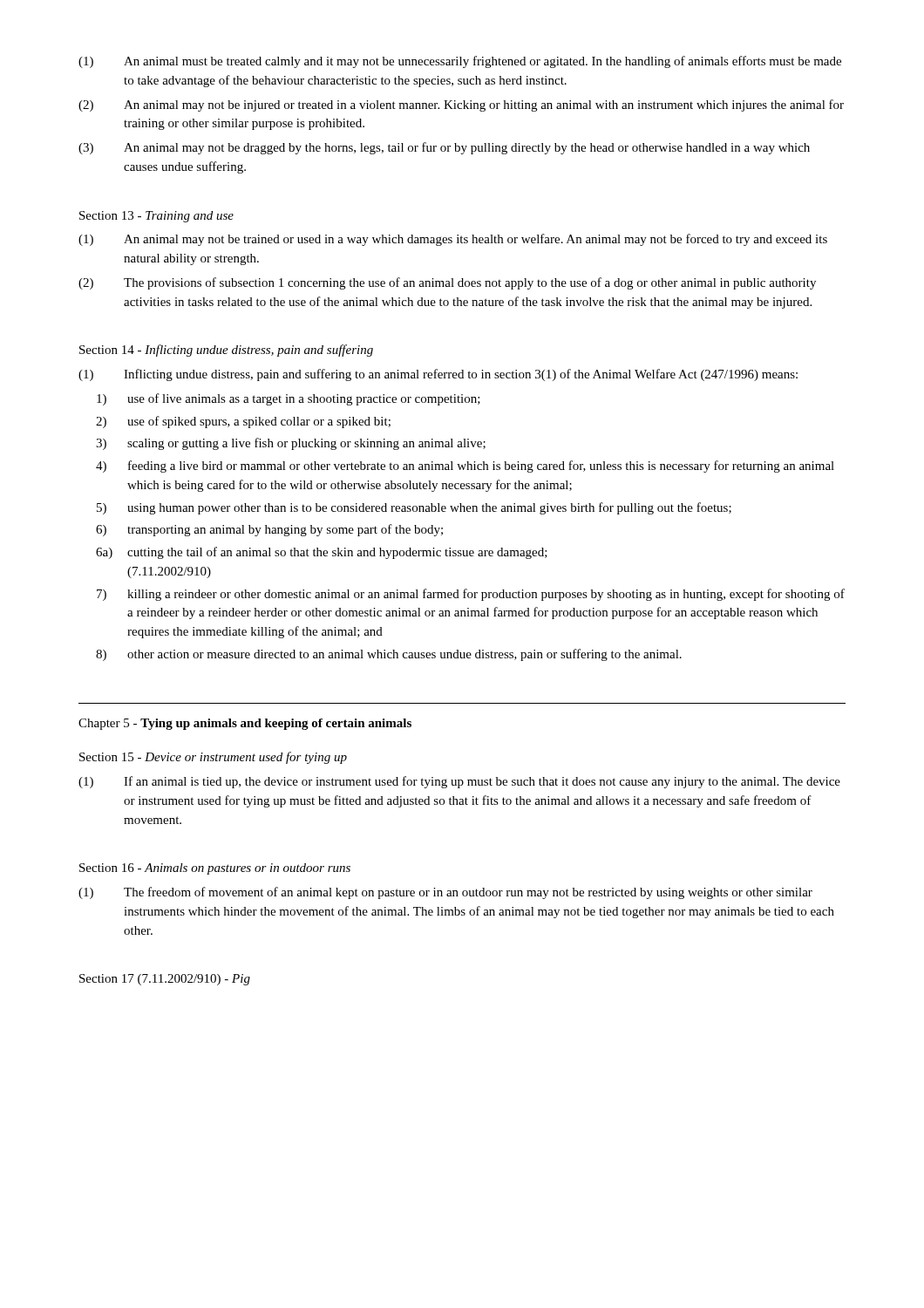924x1308 pixels.
Task: Navigate to the block starting "4) feeding a live bird or mammal or"
Action: (471, 476)
